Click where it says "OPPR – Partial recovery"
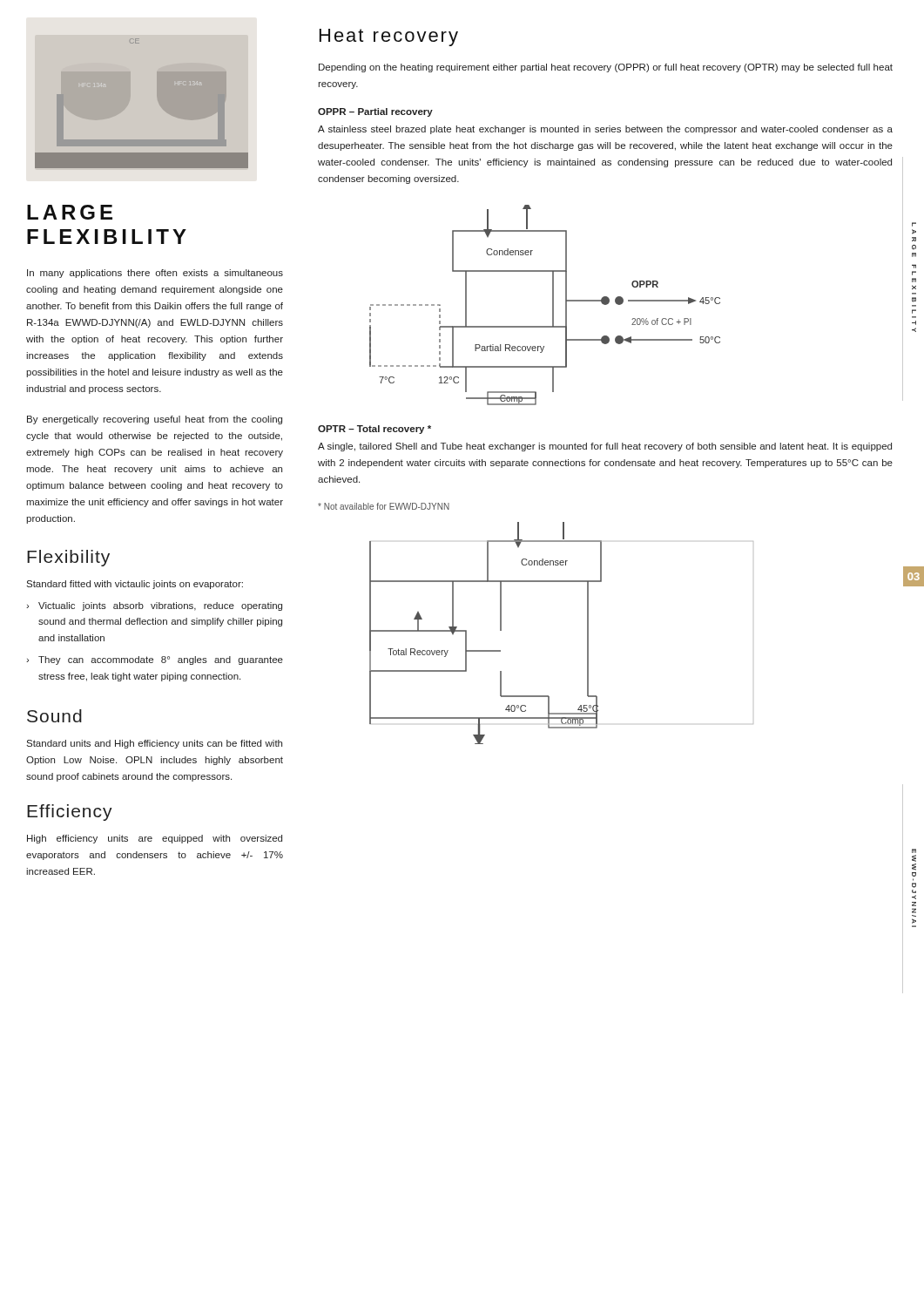 click(375, 111)
